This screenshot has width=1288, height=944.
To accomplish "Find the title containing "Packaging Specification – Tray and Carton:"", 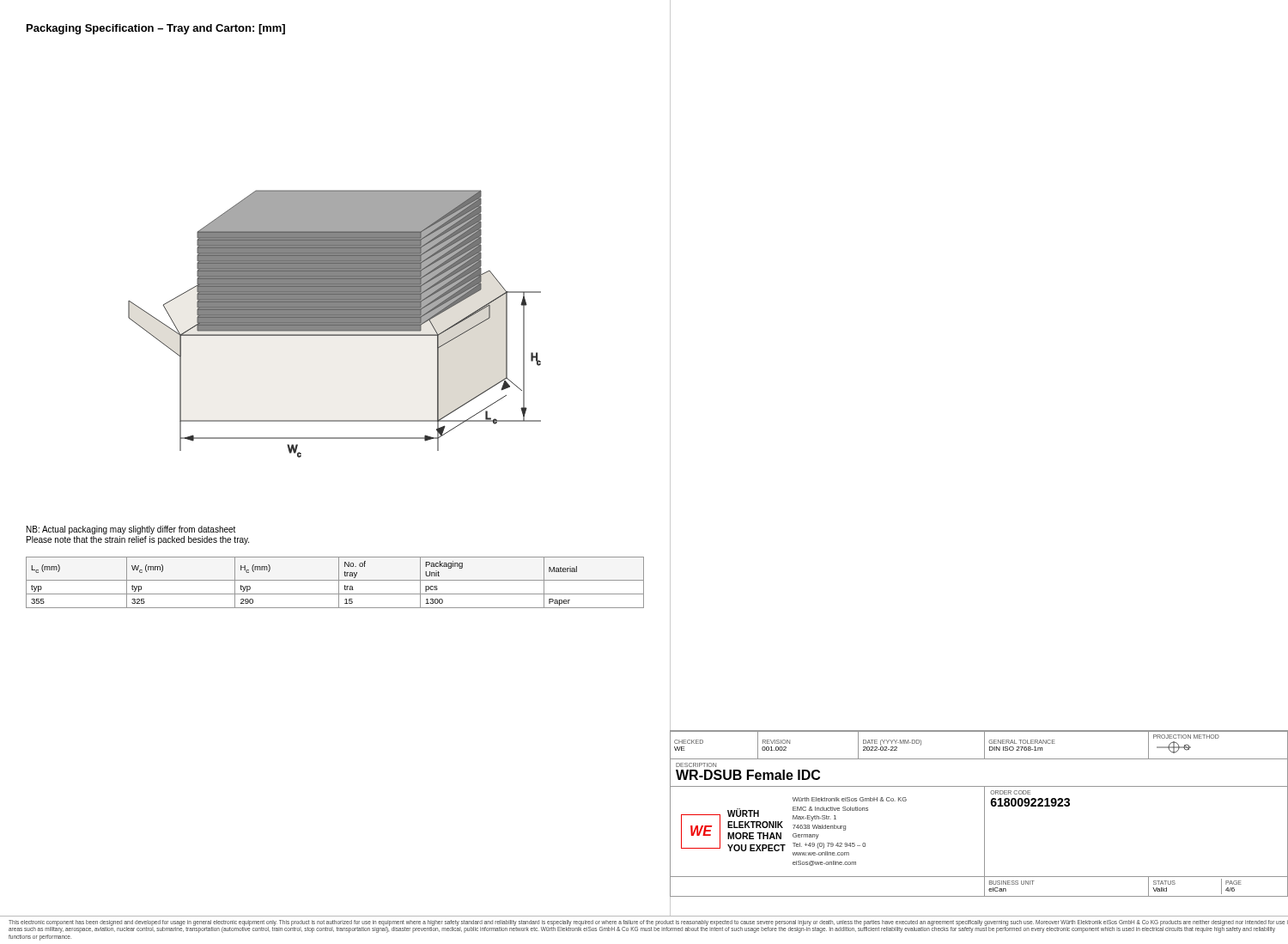I will click(x=156, y=28).
